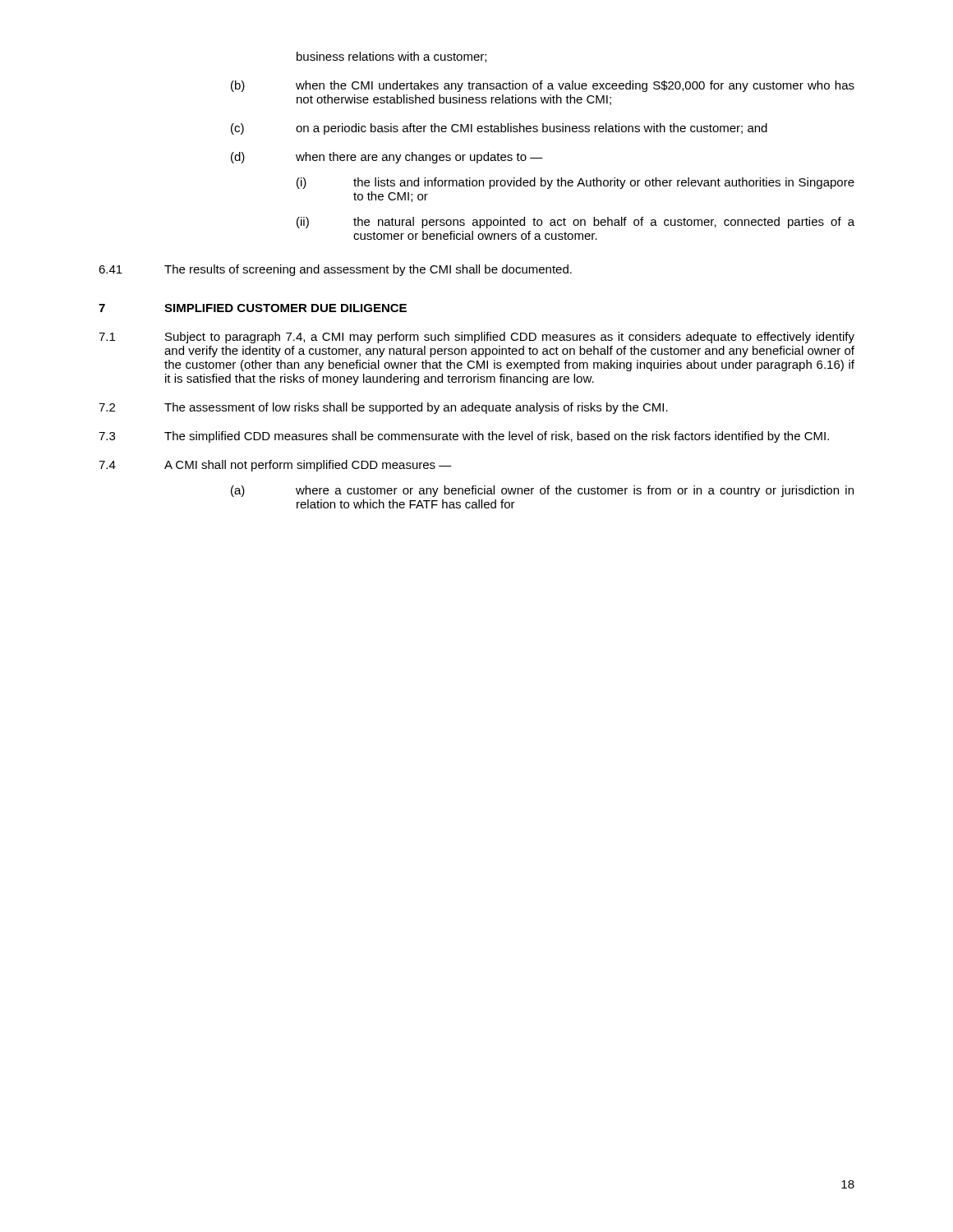Screen dimensions: 1232x953
Task: Select the text block that says "4 A CMI shall not"
Action: tap(275, 466)
